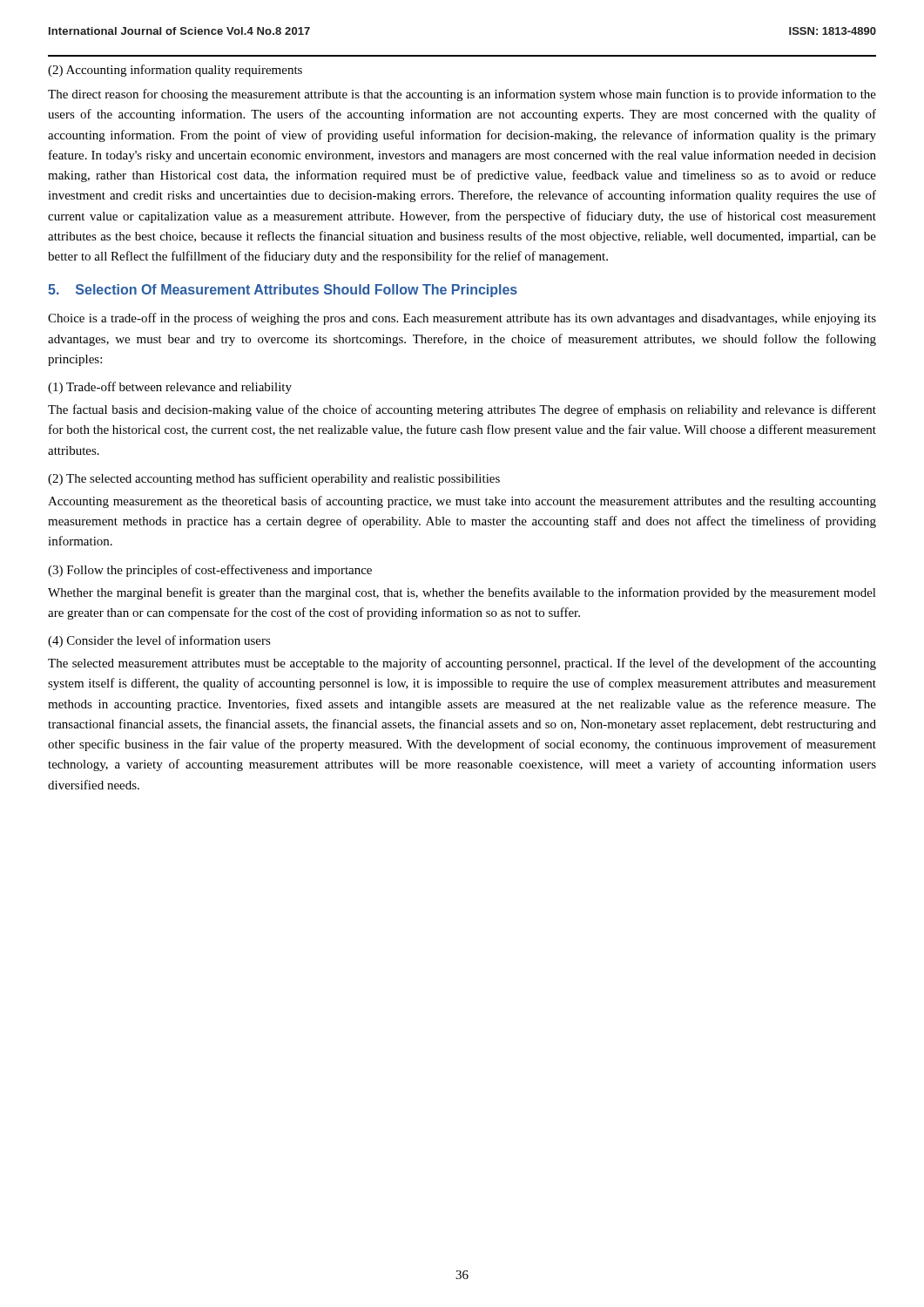Find the text starting "(2) Accounting information quality requirements"
924x1307 pixels.
click(175, 70)
